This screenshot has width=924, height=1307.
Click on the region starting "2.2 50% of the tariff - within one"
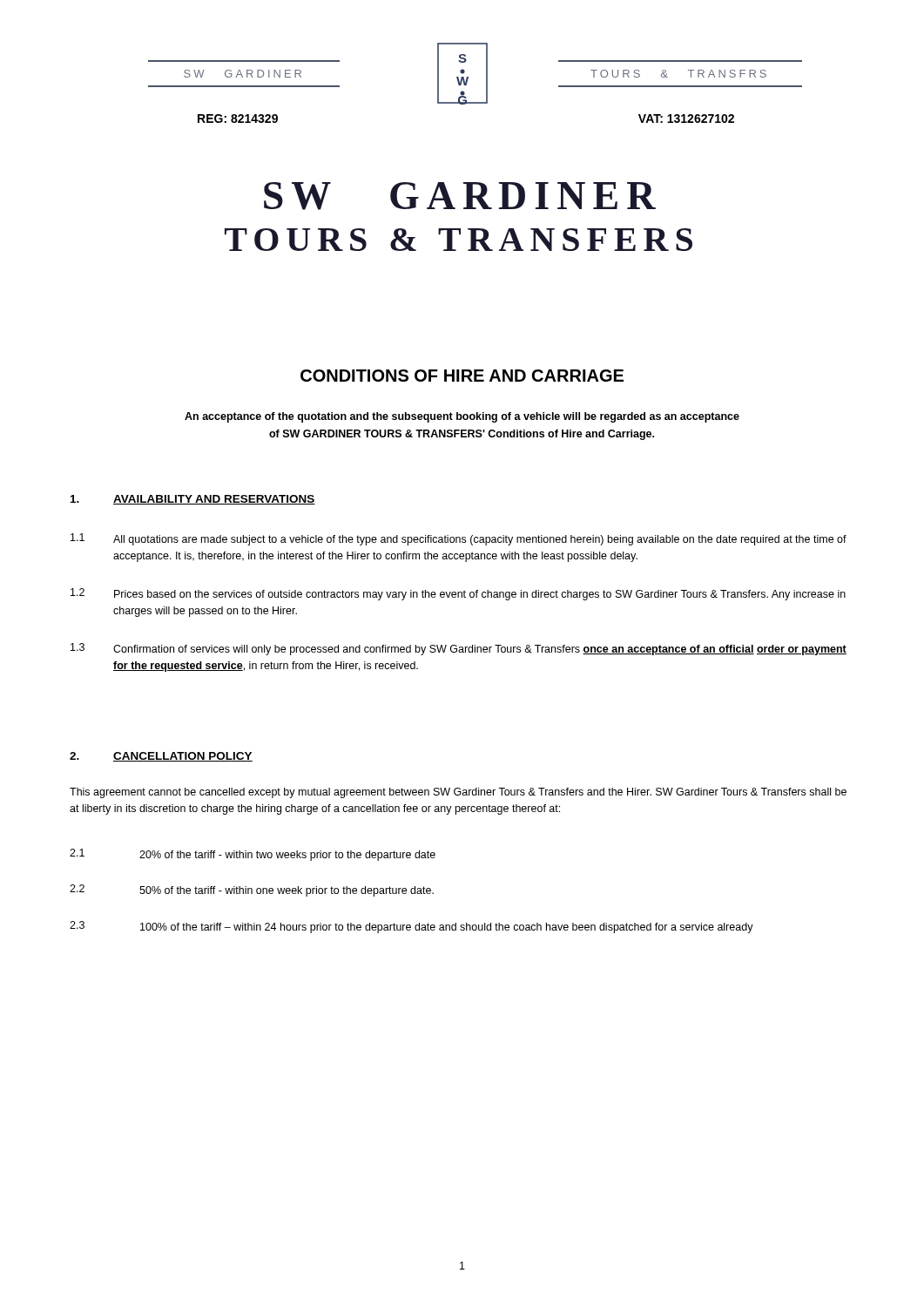[252, 891]
